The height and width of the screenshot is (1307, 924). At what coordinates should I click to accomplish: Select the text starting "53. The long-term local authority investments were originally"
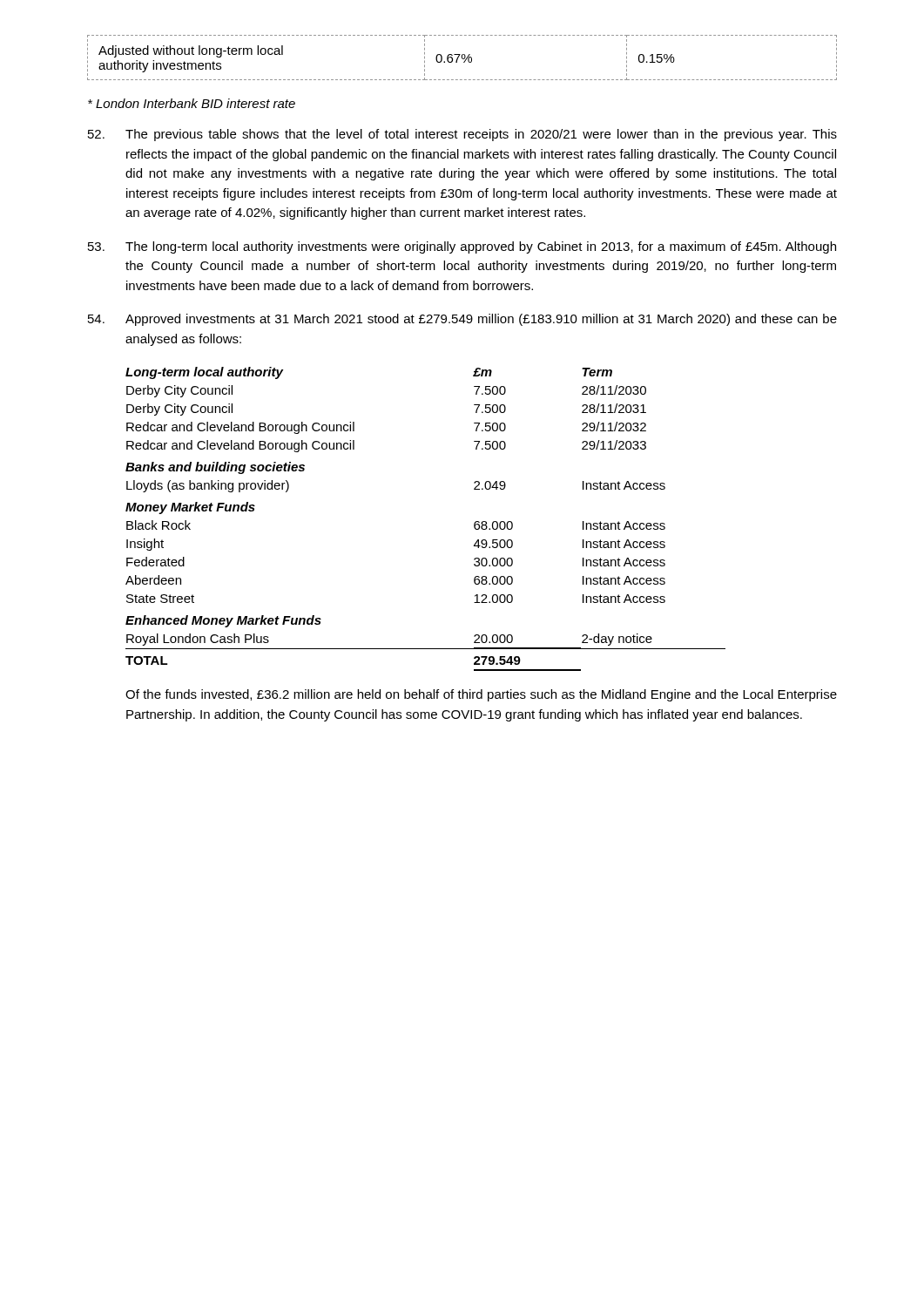pos(462,266)
